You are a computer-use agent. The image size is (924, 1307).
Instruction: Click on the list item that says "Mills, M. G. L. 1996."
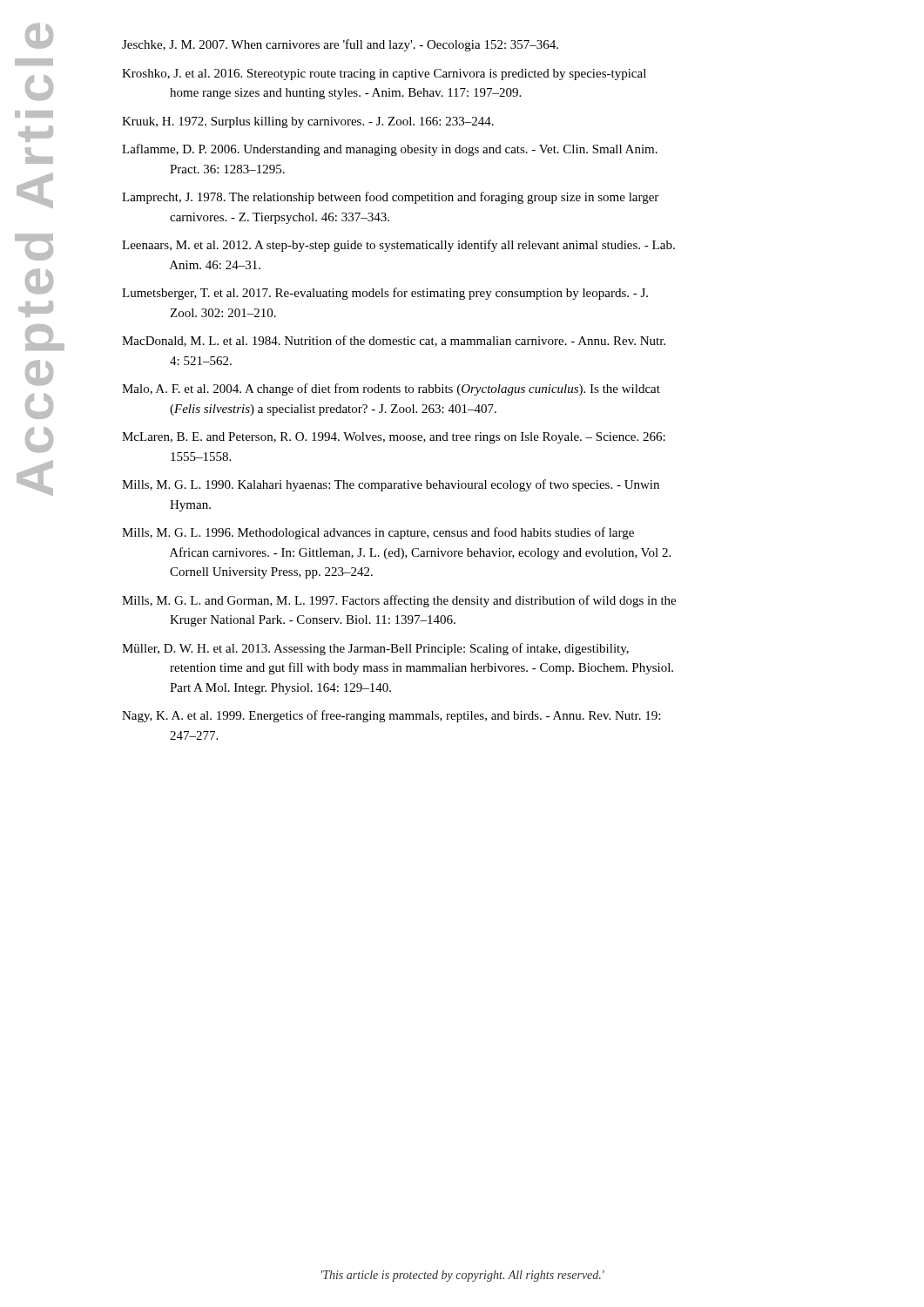(x=397, y=552)
